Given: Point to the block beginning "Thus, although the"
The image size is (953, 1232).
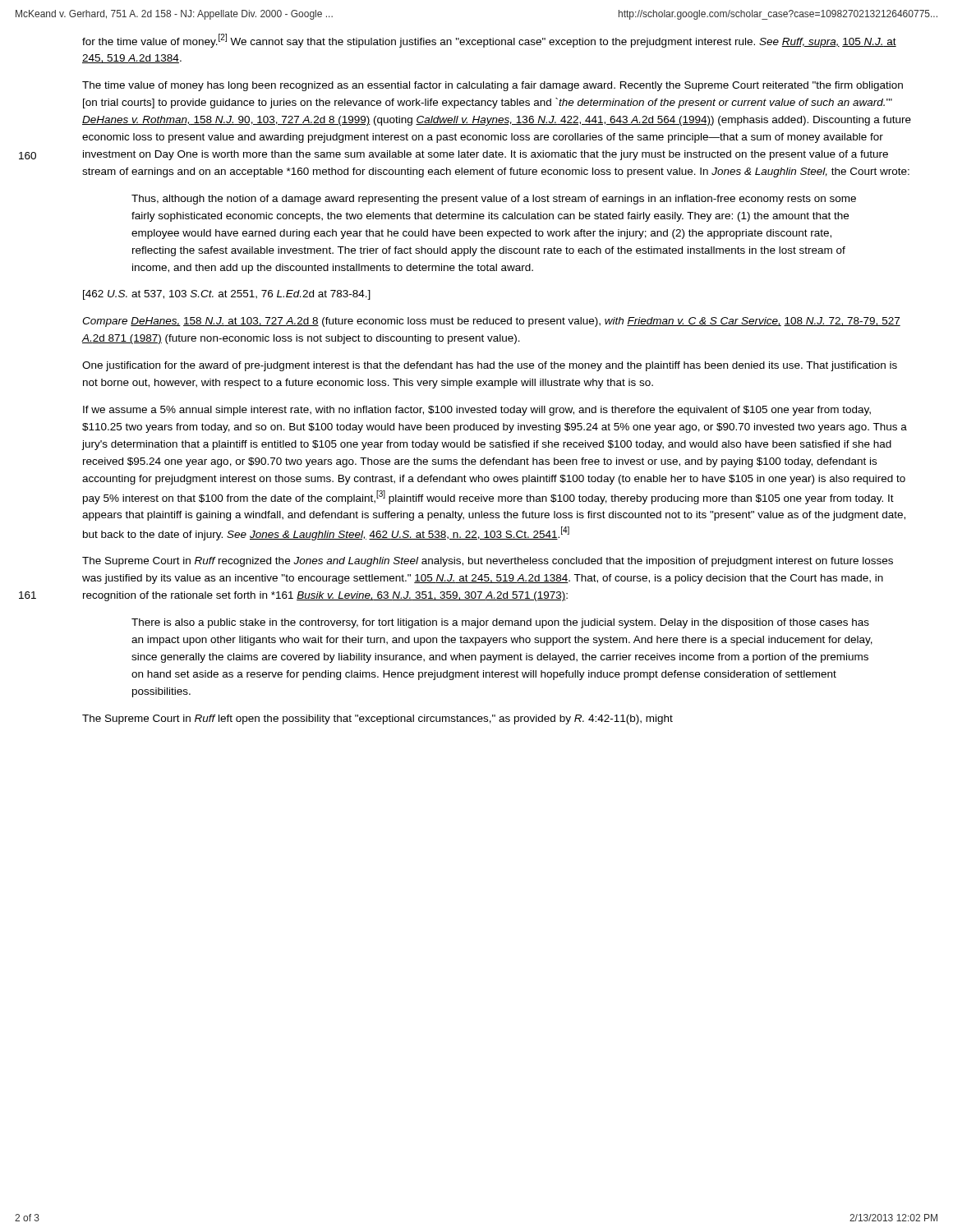Looking at the screenshot, I should (494, 233).
